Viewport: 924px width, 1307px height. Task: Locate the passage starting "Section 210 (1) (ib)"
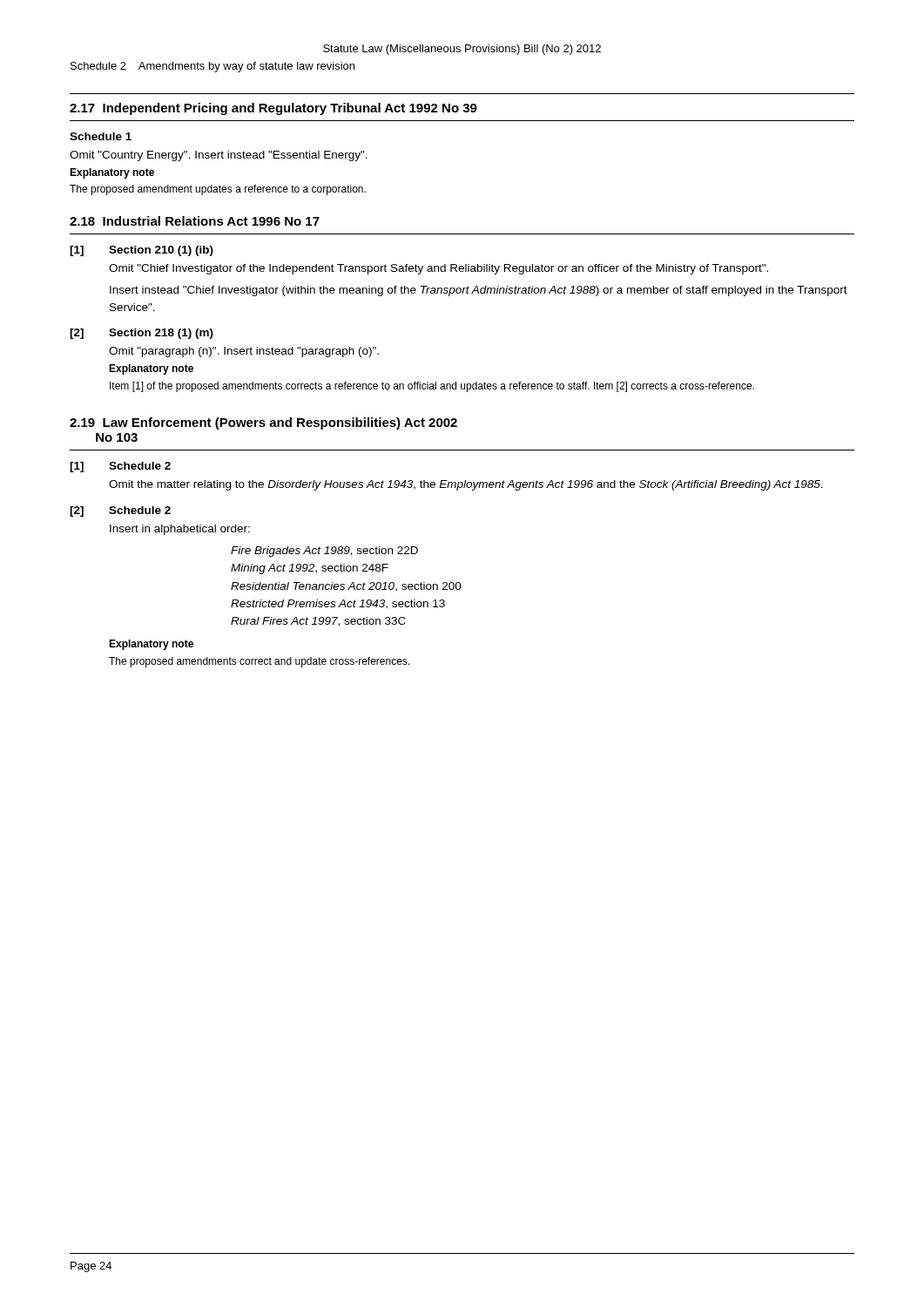tap(161, 249)
